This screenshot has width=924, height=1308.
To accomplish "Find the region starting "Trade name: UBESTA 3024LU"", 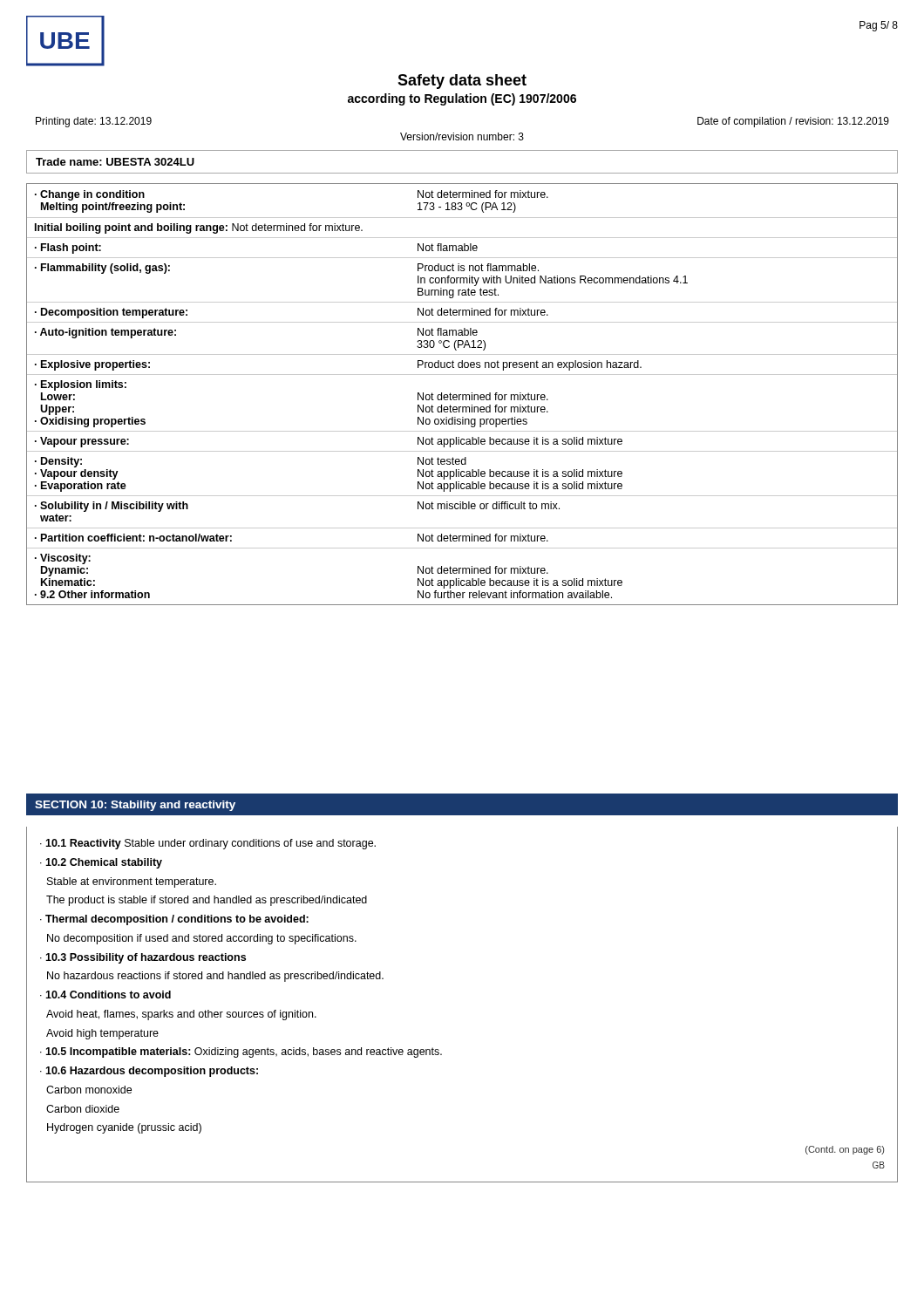I will pos(115,162).
